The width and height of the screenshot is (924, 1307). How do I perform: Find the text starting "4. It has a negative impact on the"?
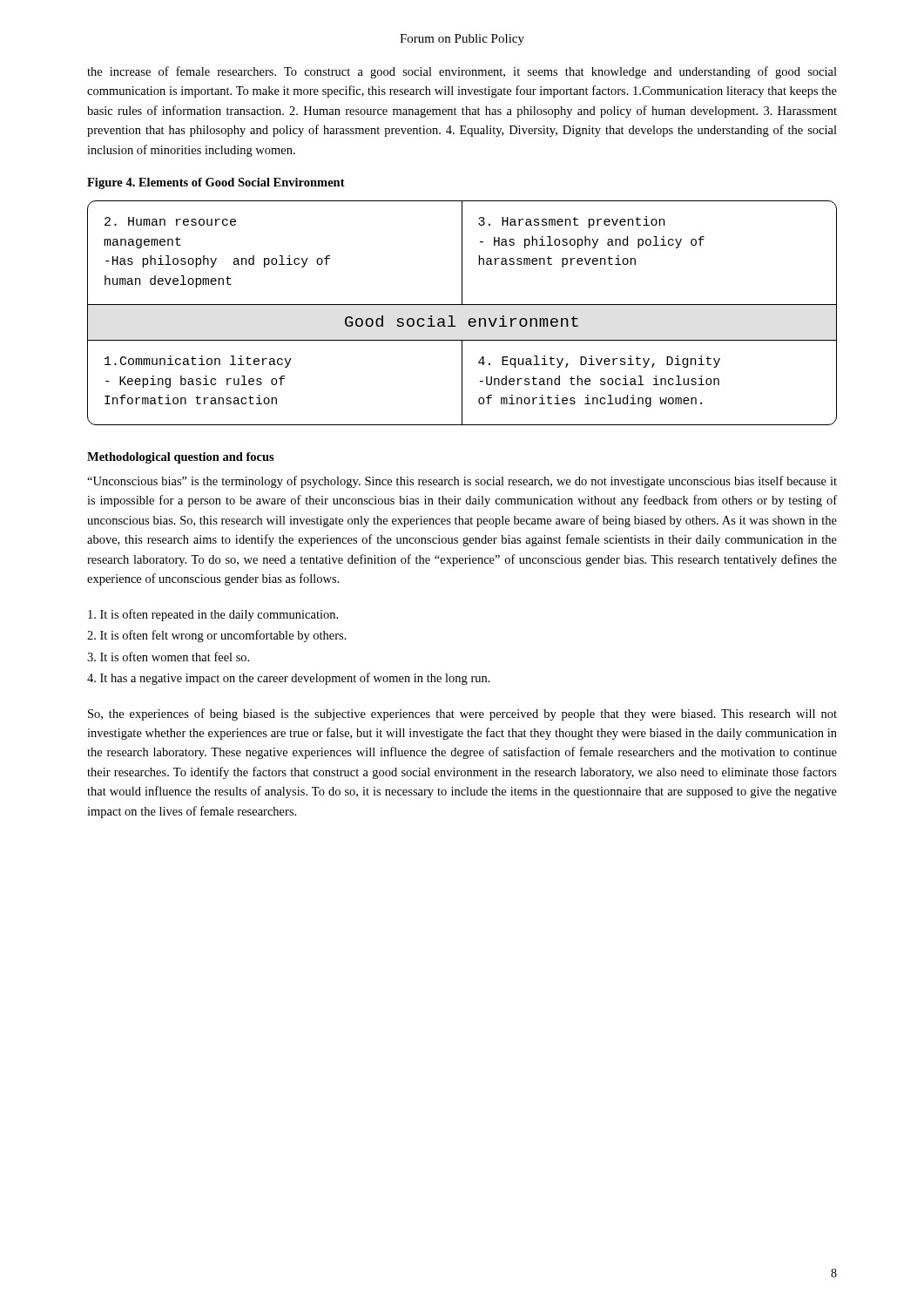pyautogui.click(x=289, y=678)
